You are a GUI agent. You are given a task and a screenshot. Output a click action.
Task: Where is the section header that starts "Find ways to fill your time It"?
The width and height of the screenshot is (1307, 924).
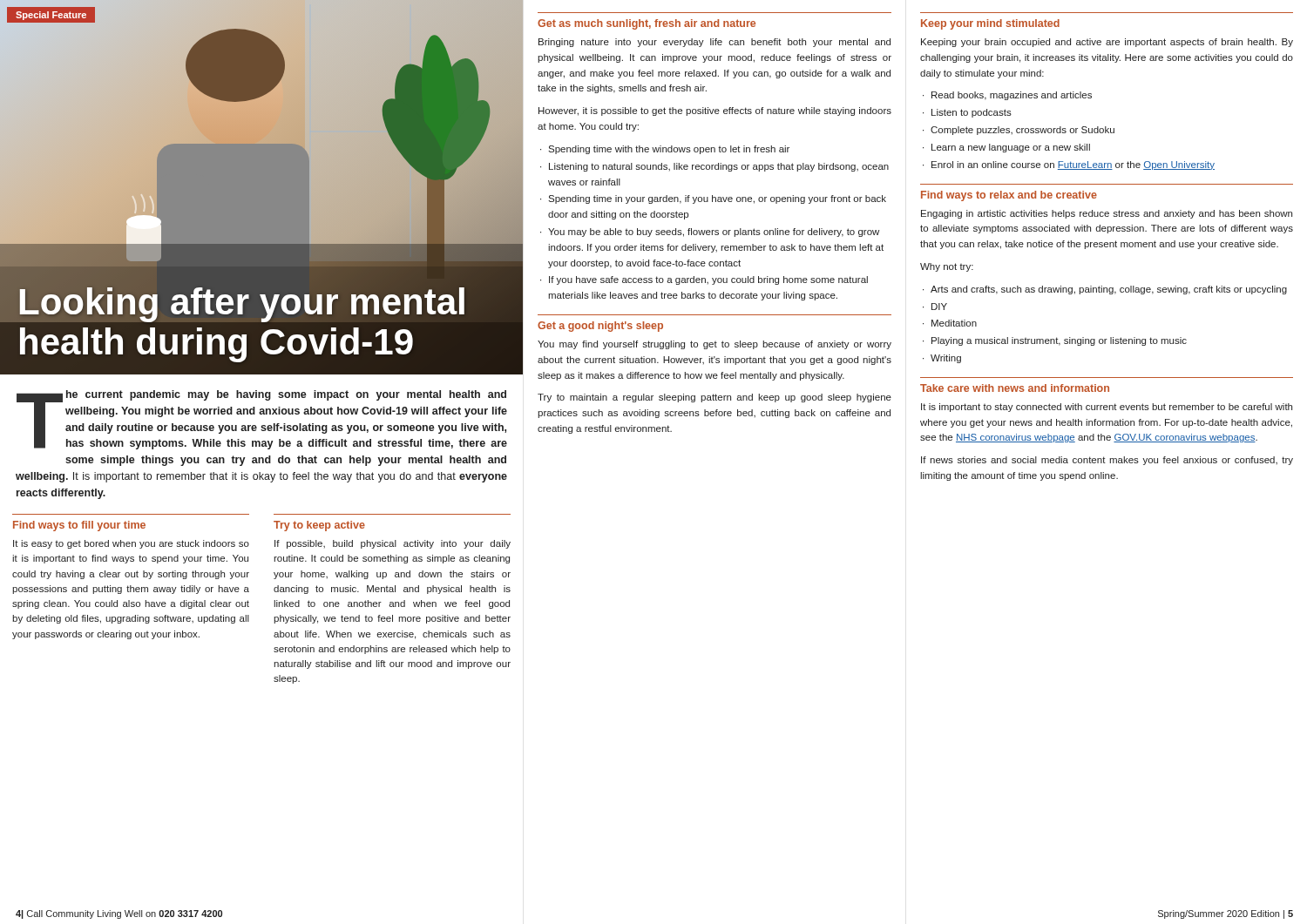pos(131,578)
